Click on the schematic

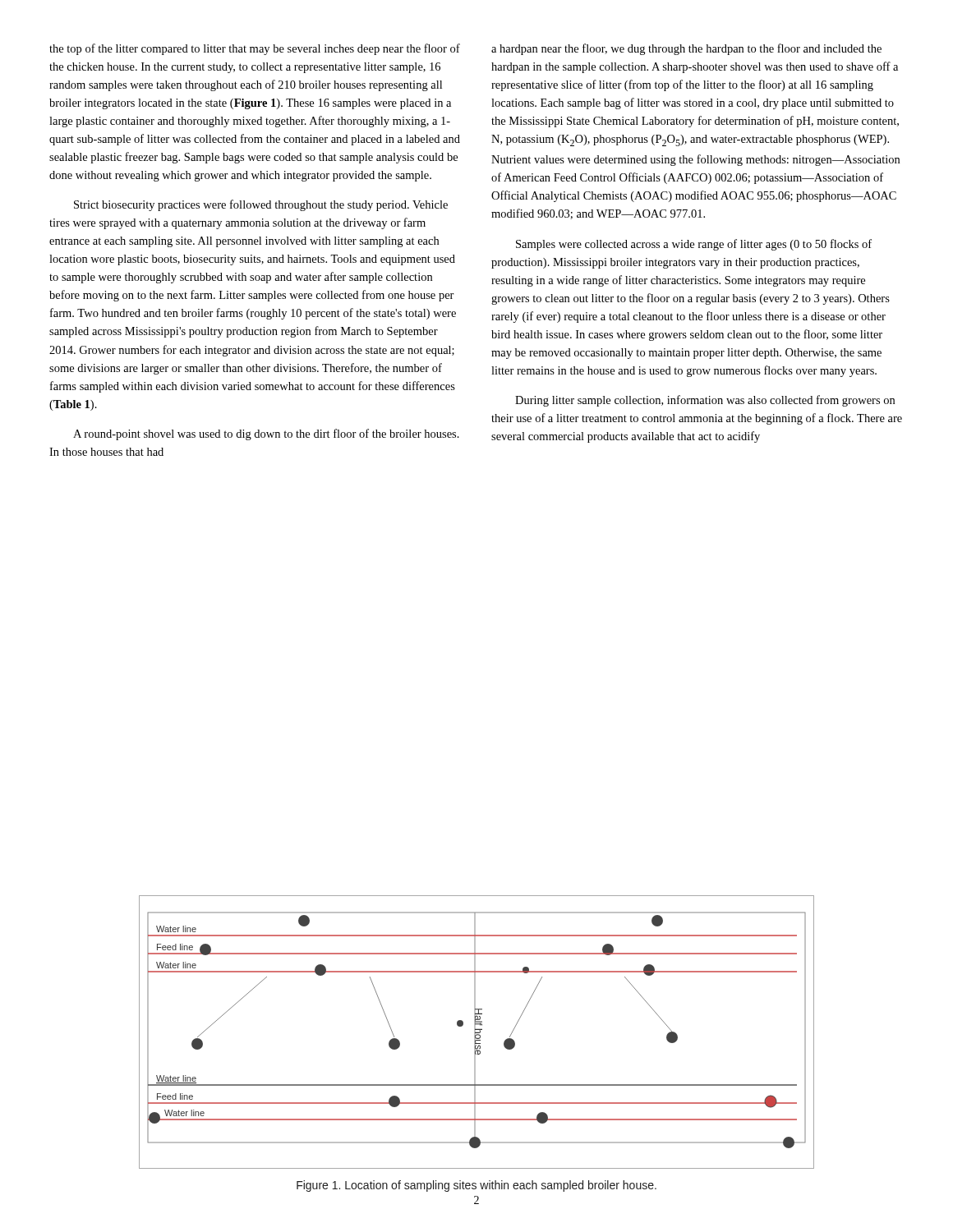(x=476, y=1032)
